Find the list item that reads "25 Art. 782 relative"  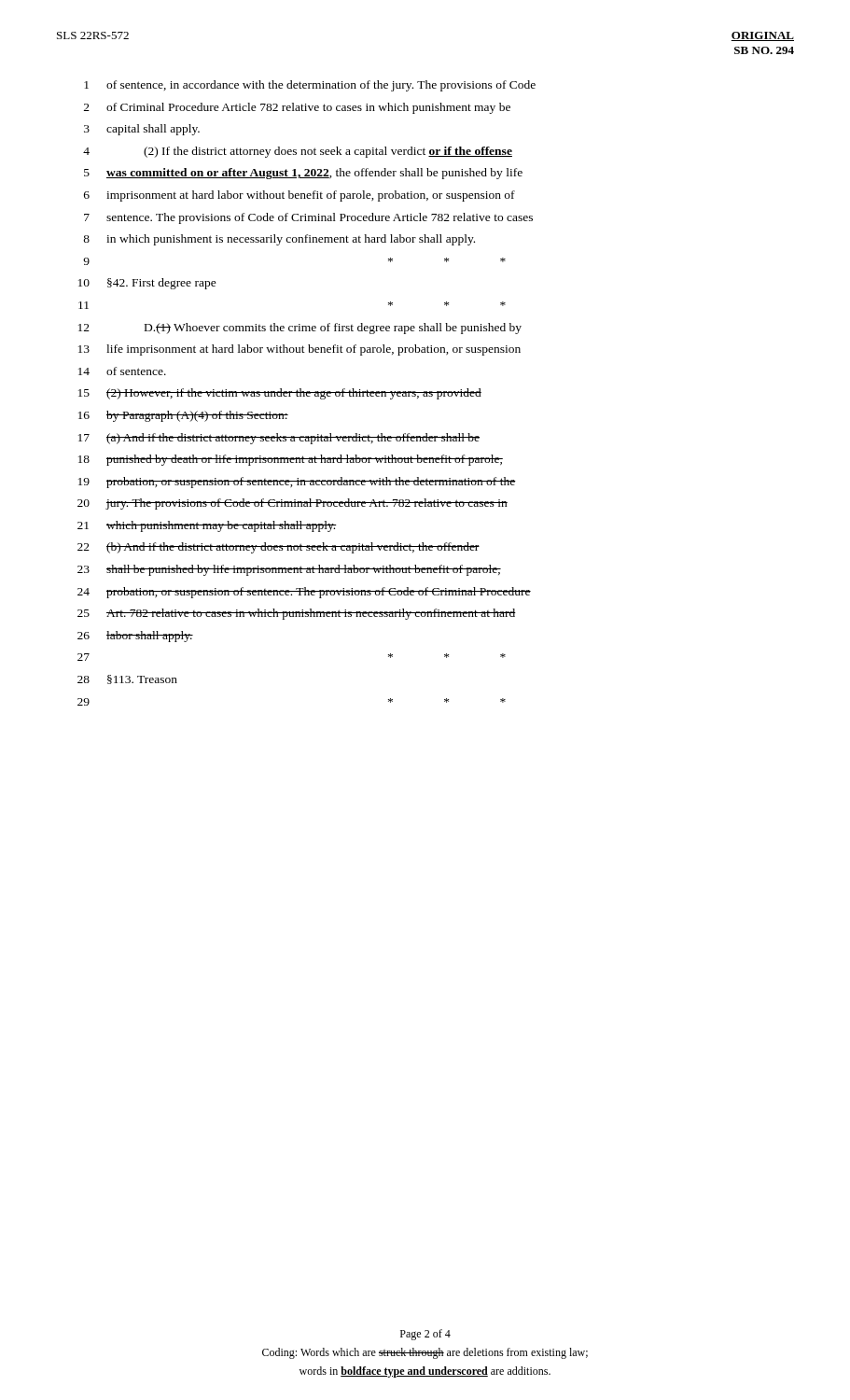[x=425, y=613]
